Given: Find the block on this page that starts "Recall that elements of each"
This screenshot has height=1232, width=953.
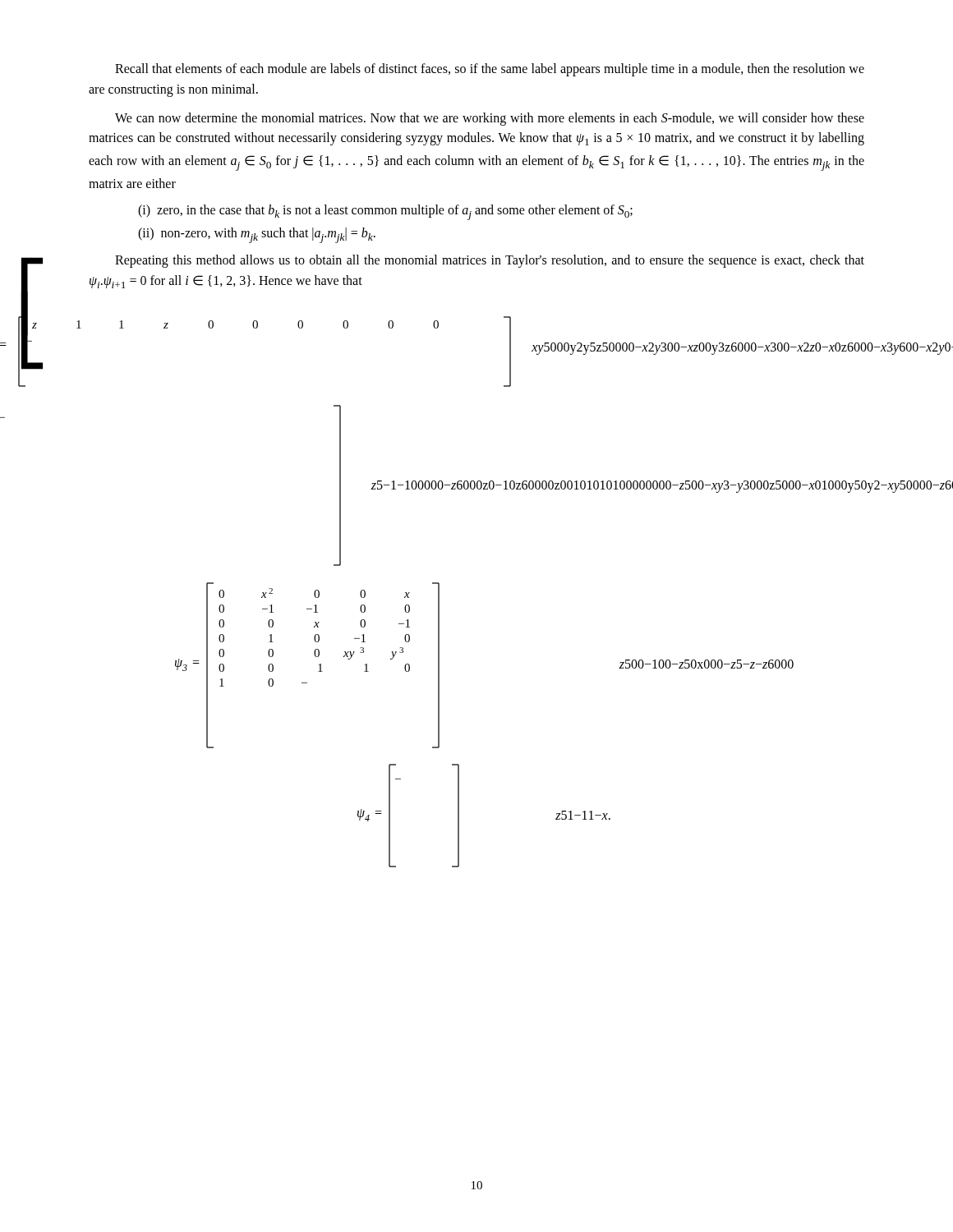Looking at the screenshot, I should (476, 80).
